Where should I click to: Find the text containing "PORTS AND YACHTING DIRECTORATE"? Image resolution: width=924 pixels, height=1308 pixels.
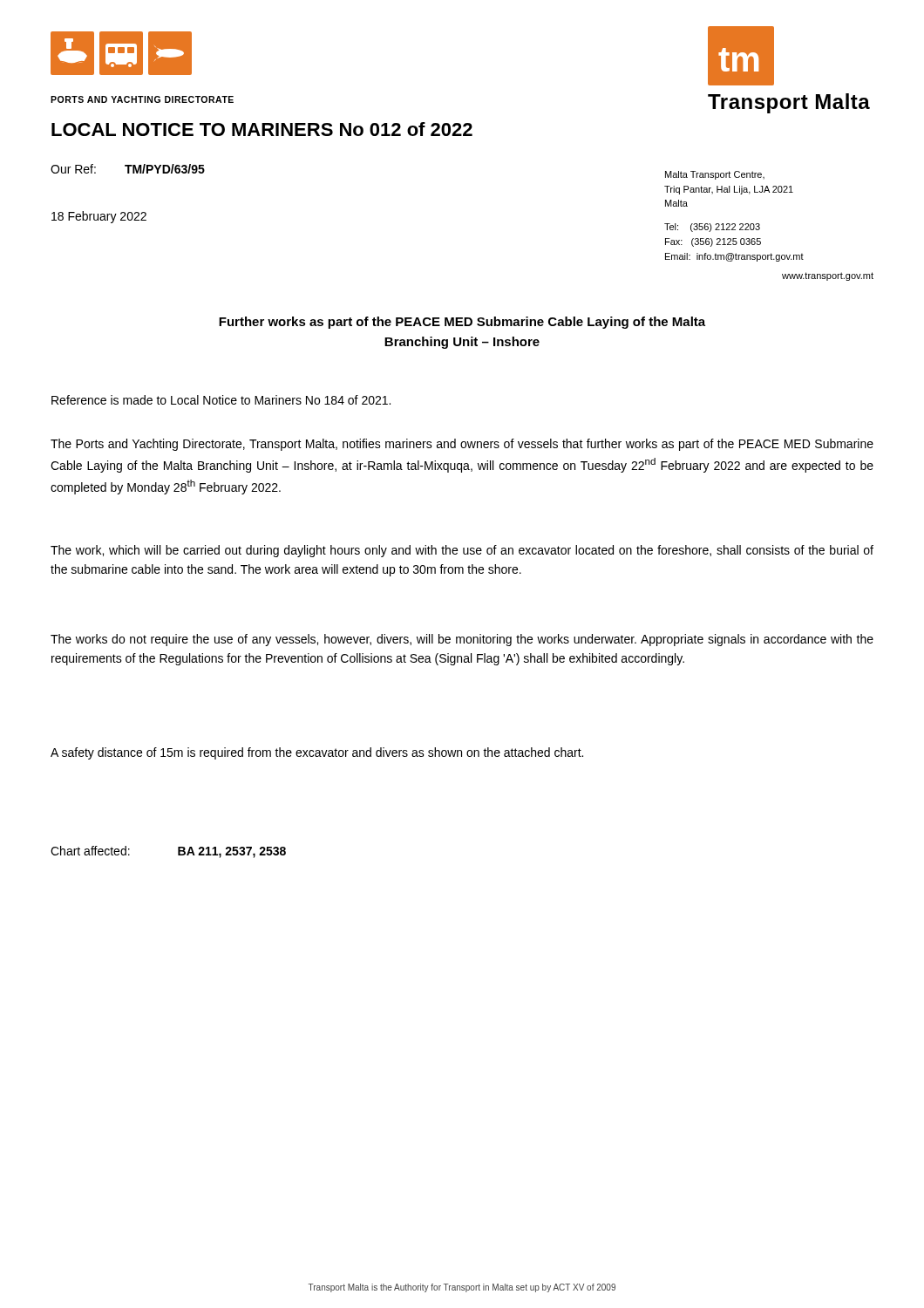(x=142, y=99)
